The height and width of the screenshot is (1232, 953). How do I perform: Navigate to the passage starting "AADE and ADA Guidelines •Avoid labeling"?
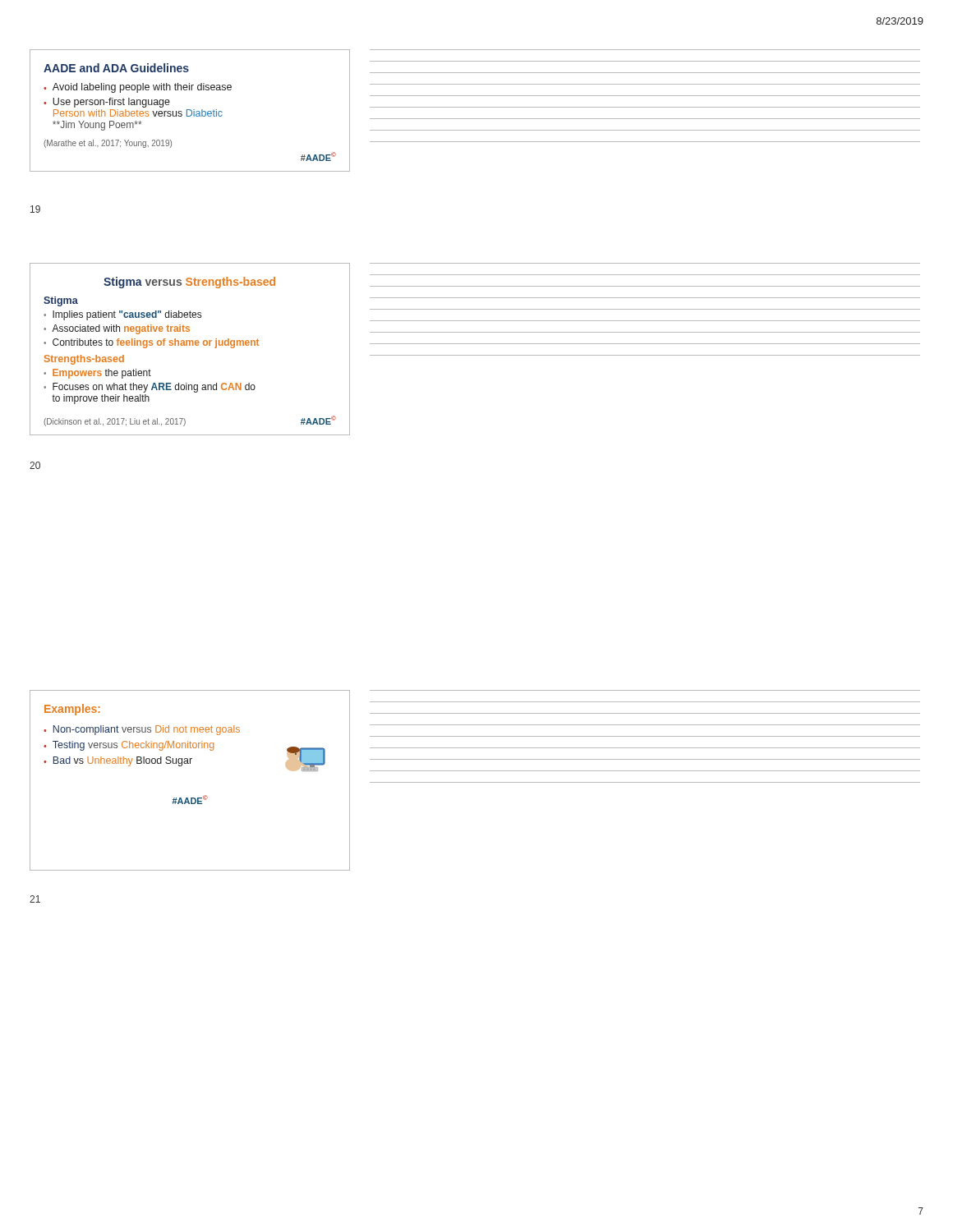pyautogui.click(x=190, y=112)
